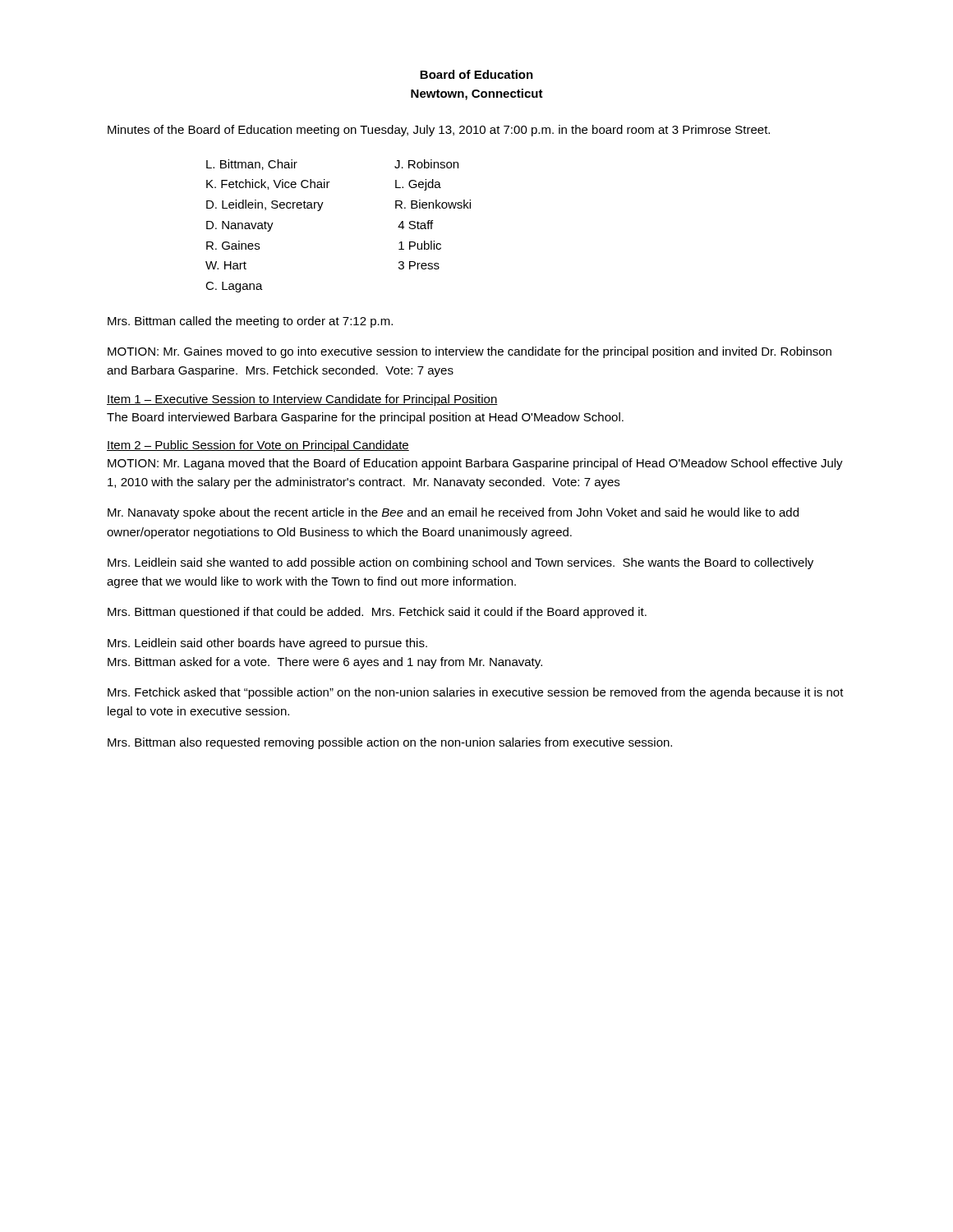Image resolution: width=953 pixels, height=1232 pixels.
Task: Click on the list item containing "L. Bittman, Chair"
Action: pyautogui.click(x=251, y=163)
